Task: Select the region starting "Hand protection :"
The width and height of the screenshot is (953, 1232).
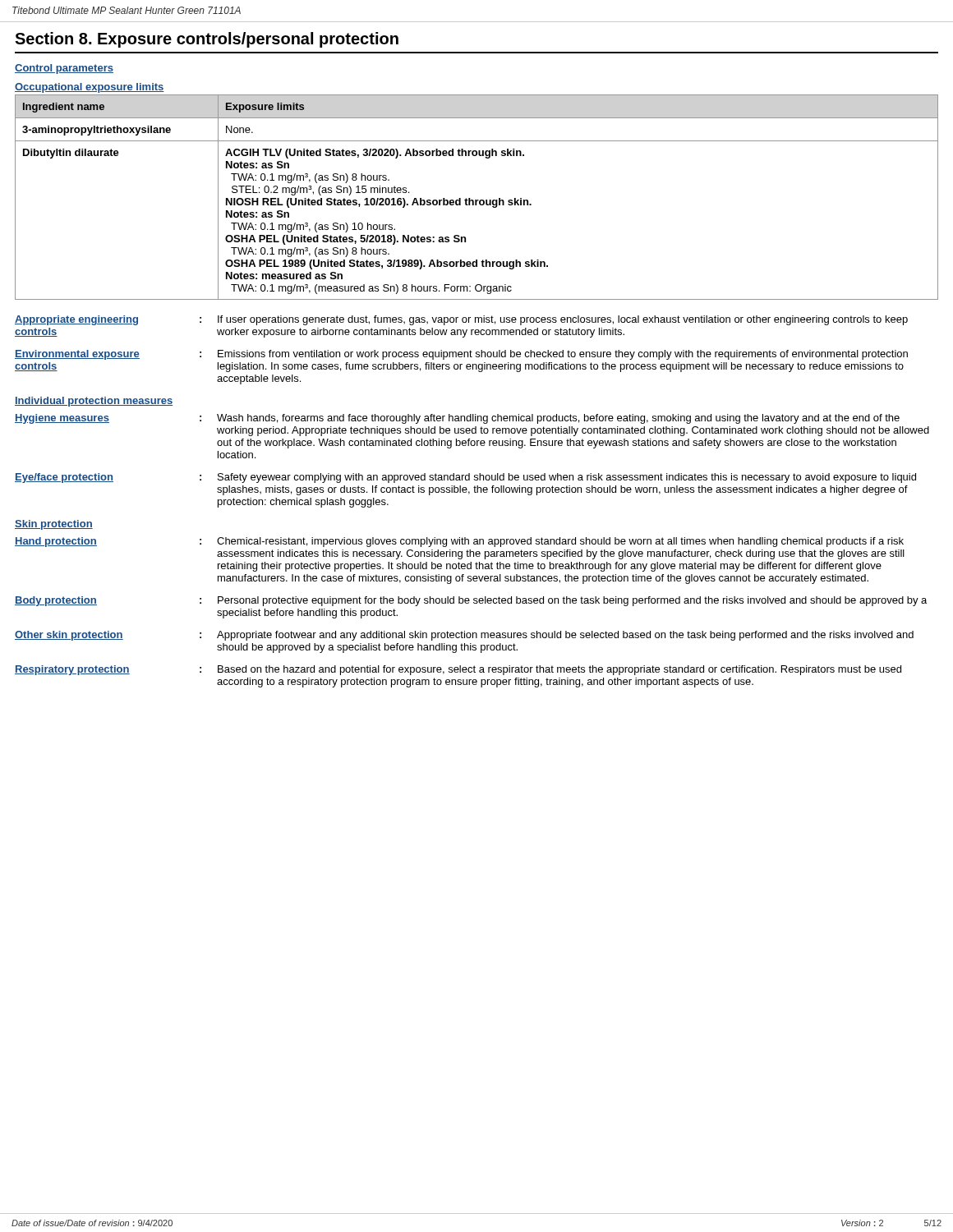Action: (476, 559)
